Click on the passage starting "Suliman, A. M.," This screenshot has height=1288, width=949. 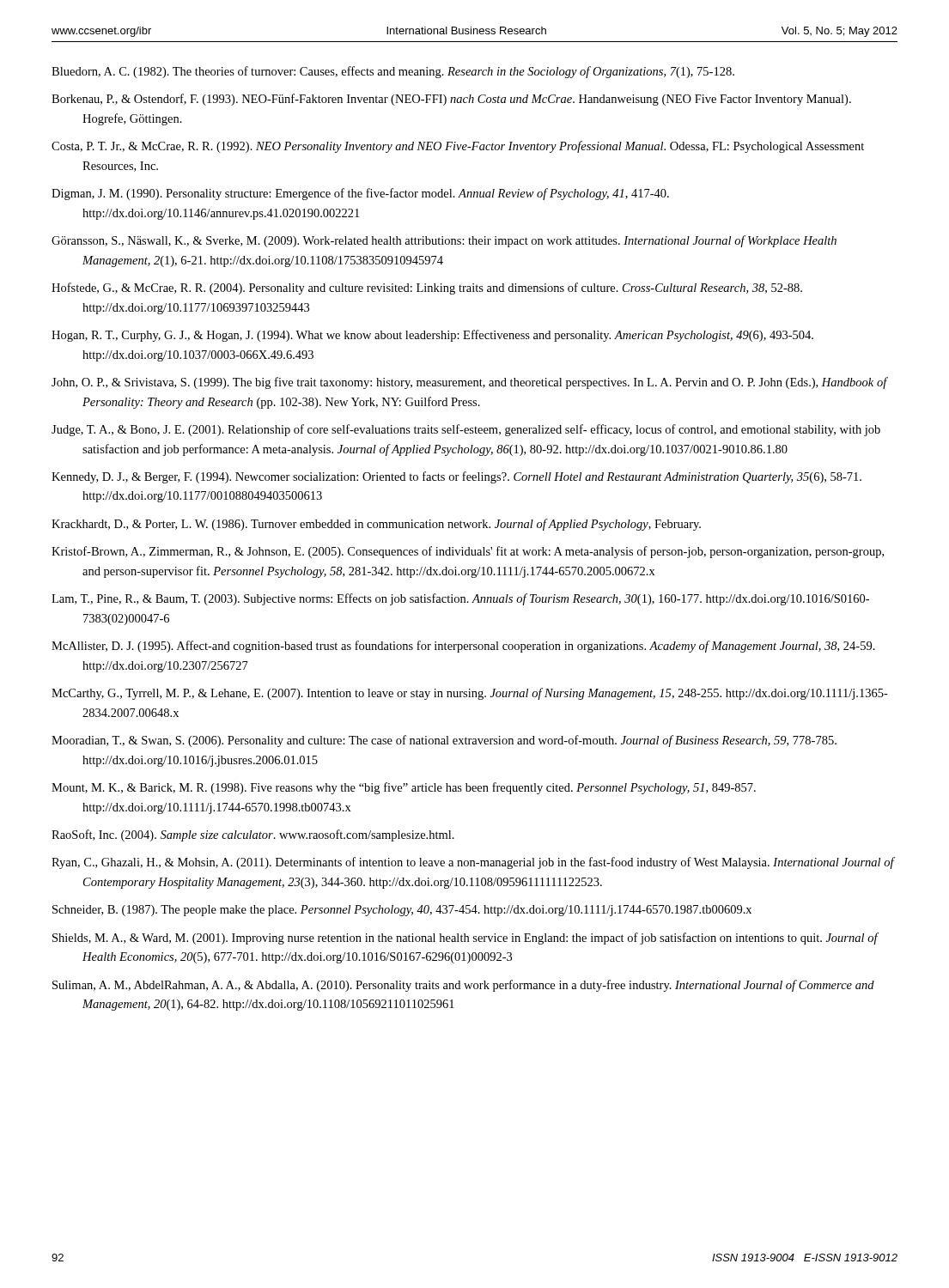463,994
